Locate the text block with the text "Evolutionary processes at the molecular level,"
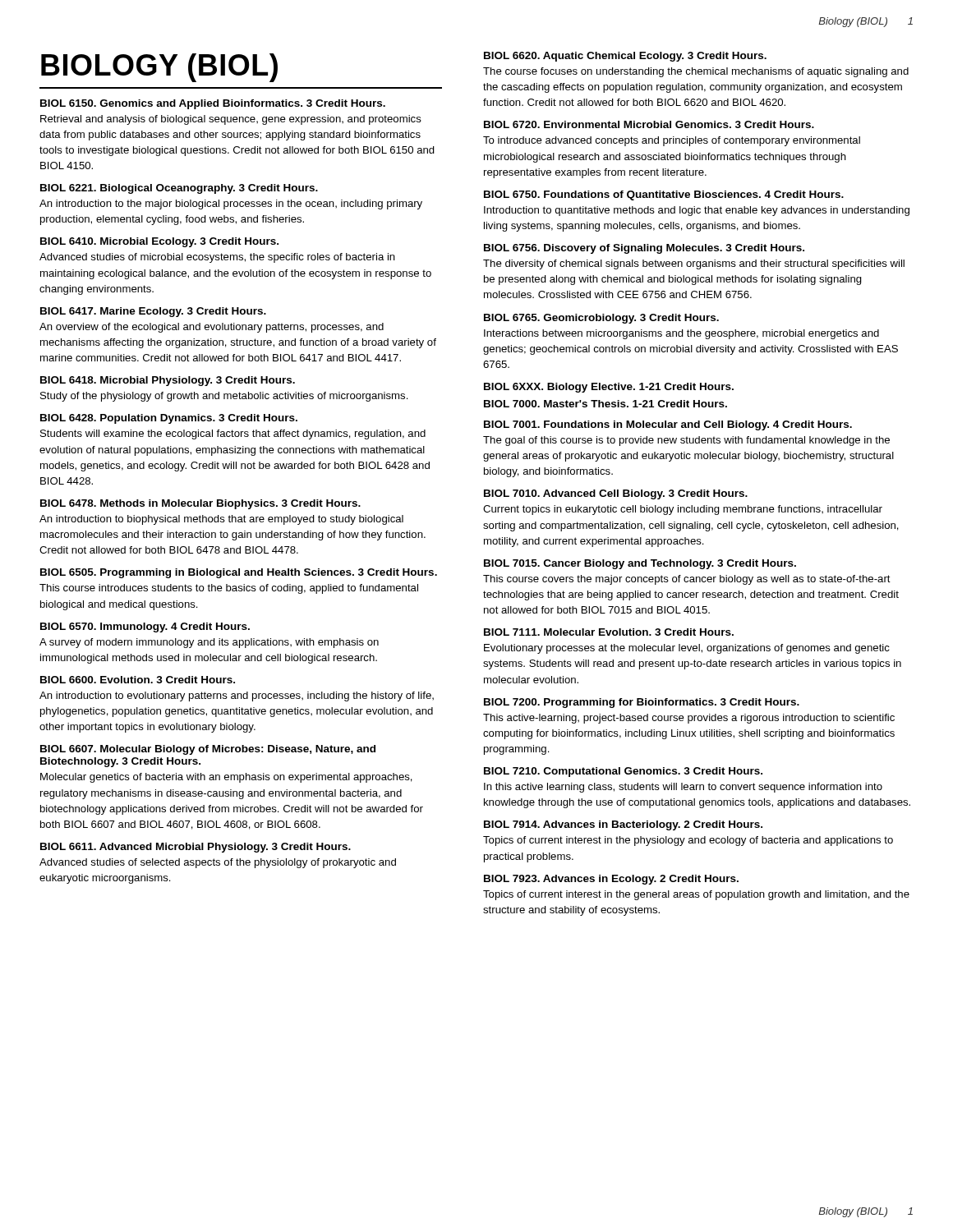Screen dimensions: 1232x953 (692, 663)
